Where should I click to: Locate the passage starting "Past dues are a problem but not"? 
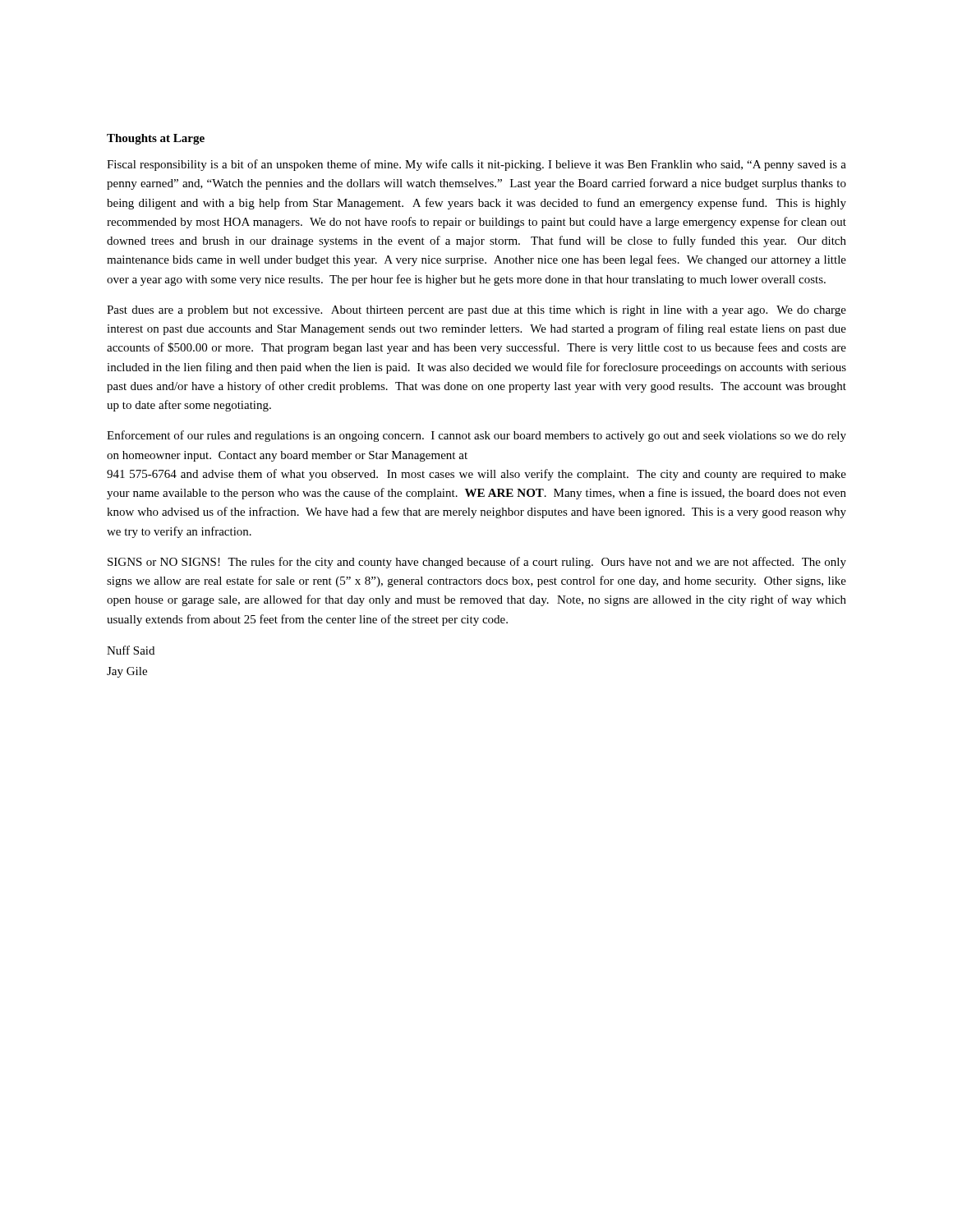pyautogui.click(x=476, y=357)
